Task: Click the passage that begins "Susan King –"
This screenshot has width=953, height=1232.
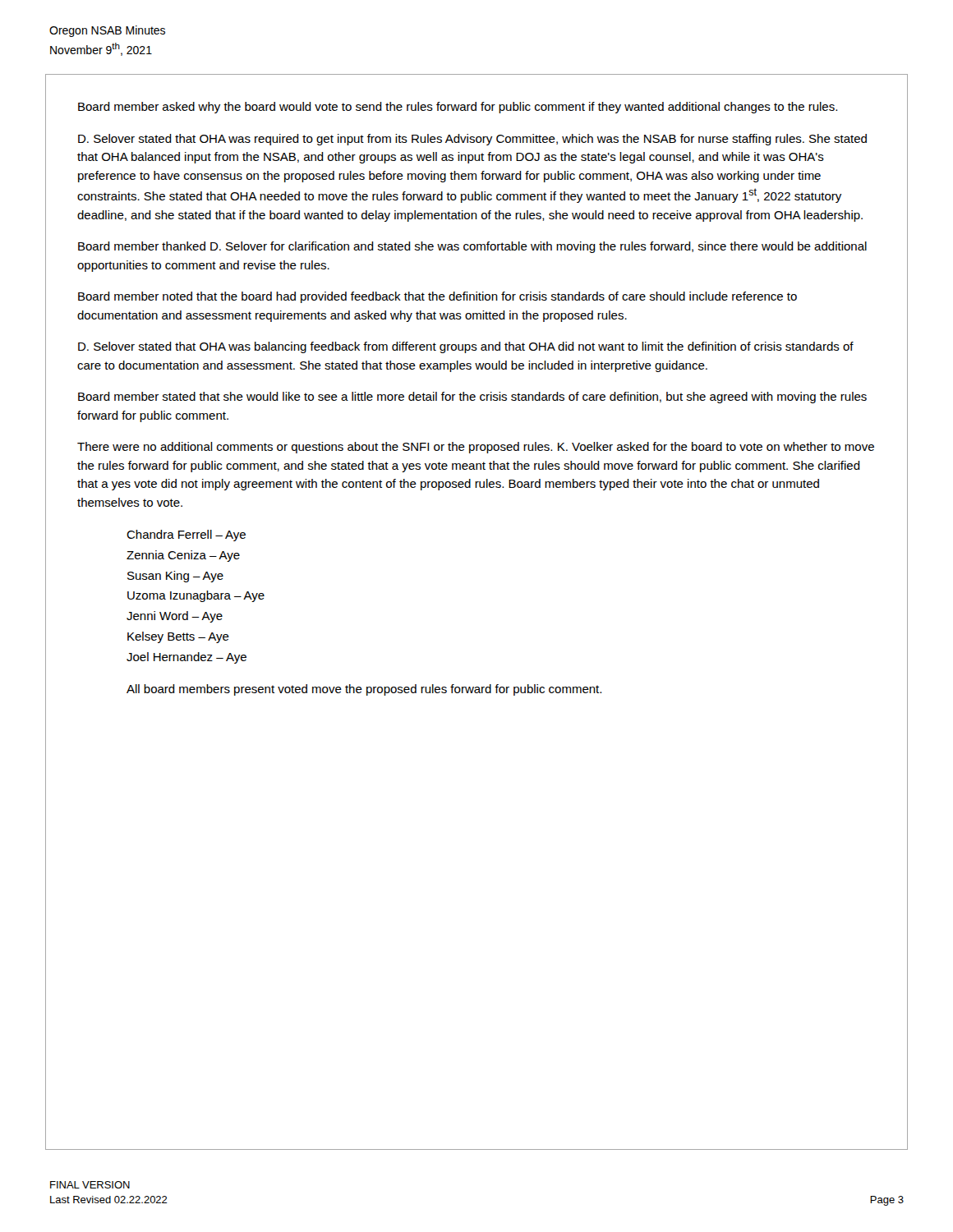Action: click(175, 575)
